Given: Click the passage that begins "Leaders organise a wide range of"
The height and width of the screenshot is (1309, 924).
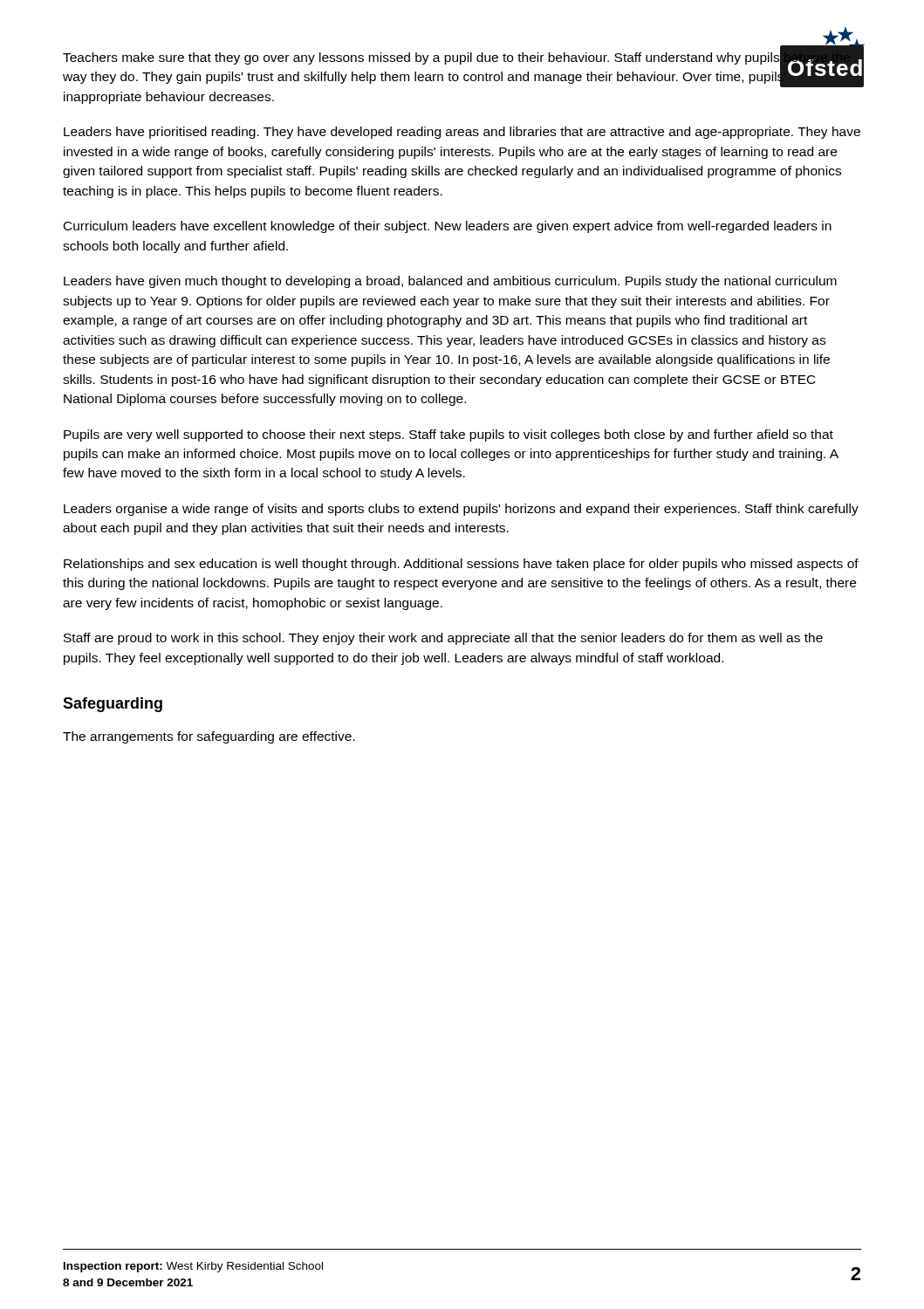Looking at the screenshot, I should coord(461,518).
